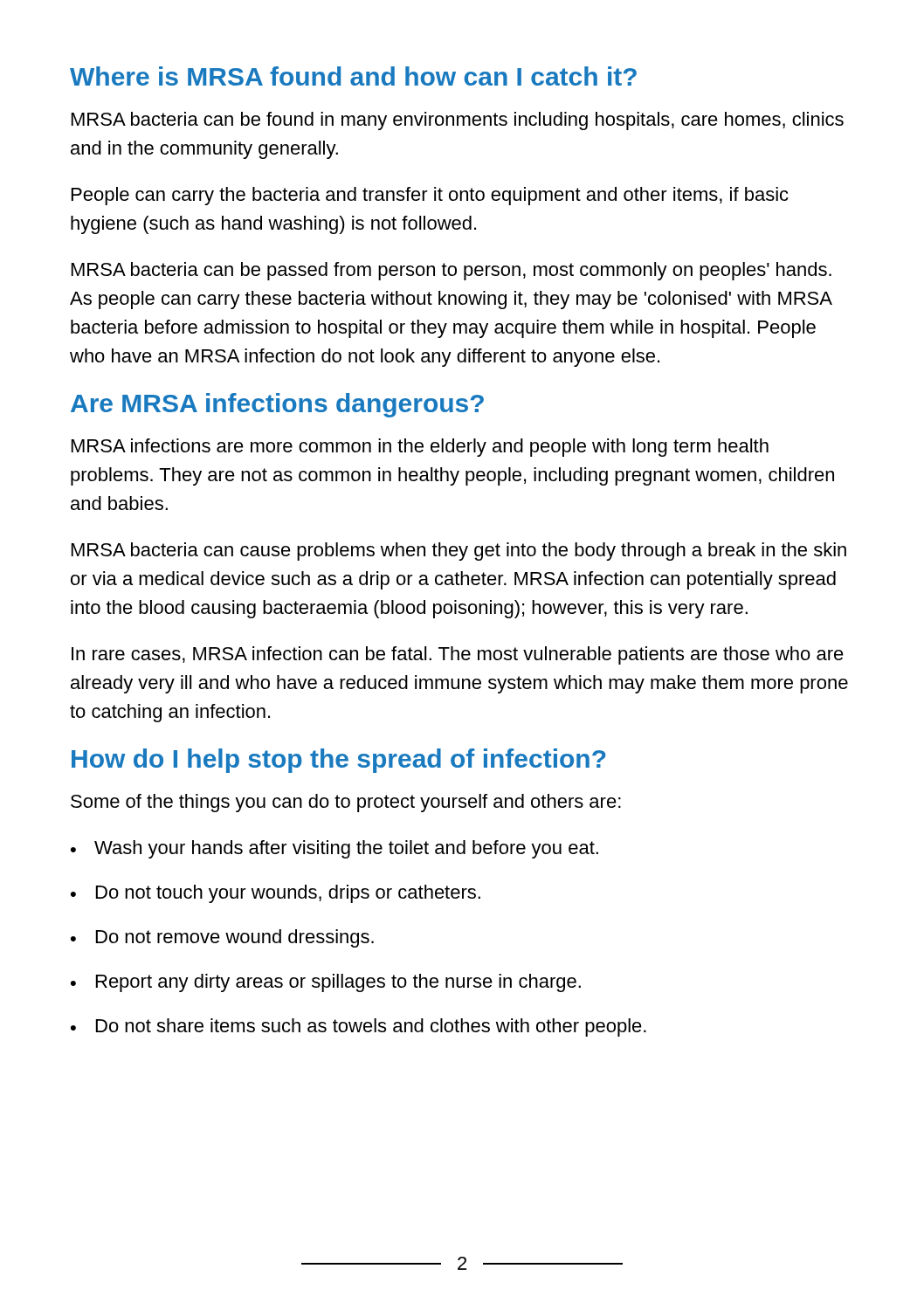924x1310 pixels.
Task: Locate the block of text that opens with "People can carry the bacteria"
Action: tap(429, 209)
